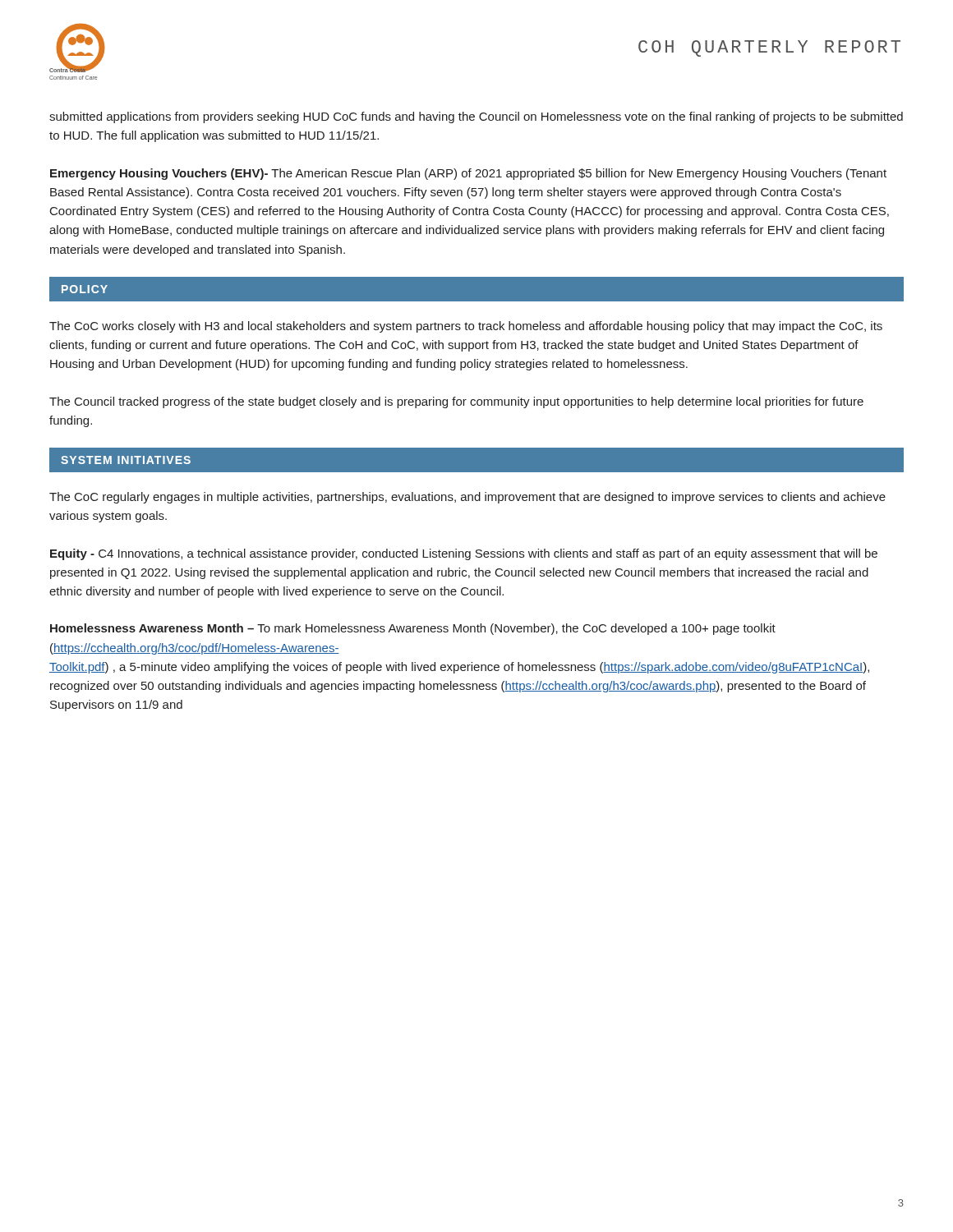Select the region starting "The CoC regularly engages in"
The image size is (953, 1232).
point(467,506)
